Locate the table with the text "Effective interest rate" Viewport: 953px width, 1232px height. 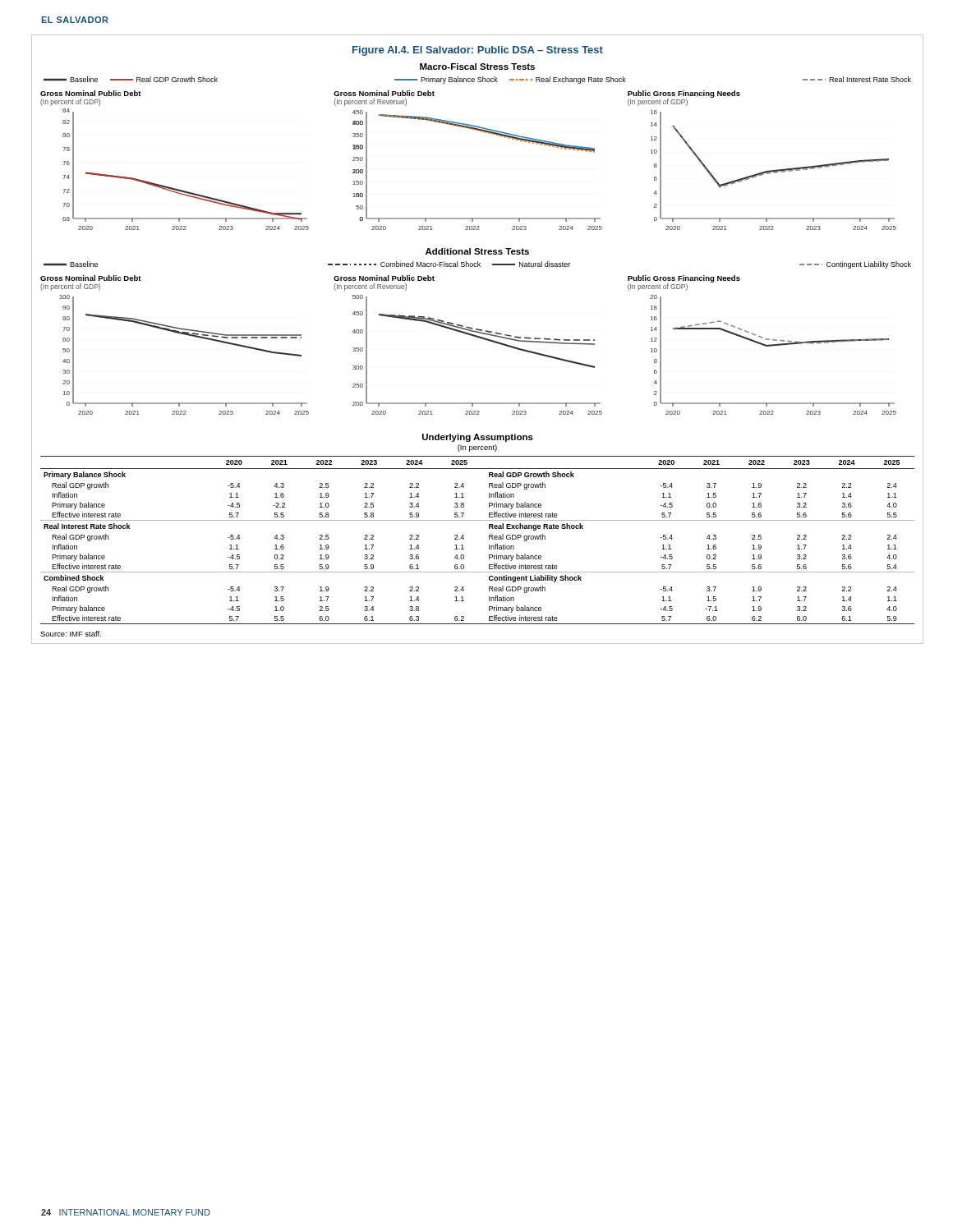pyautogui.click(x=477, y=540)
